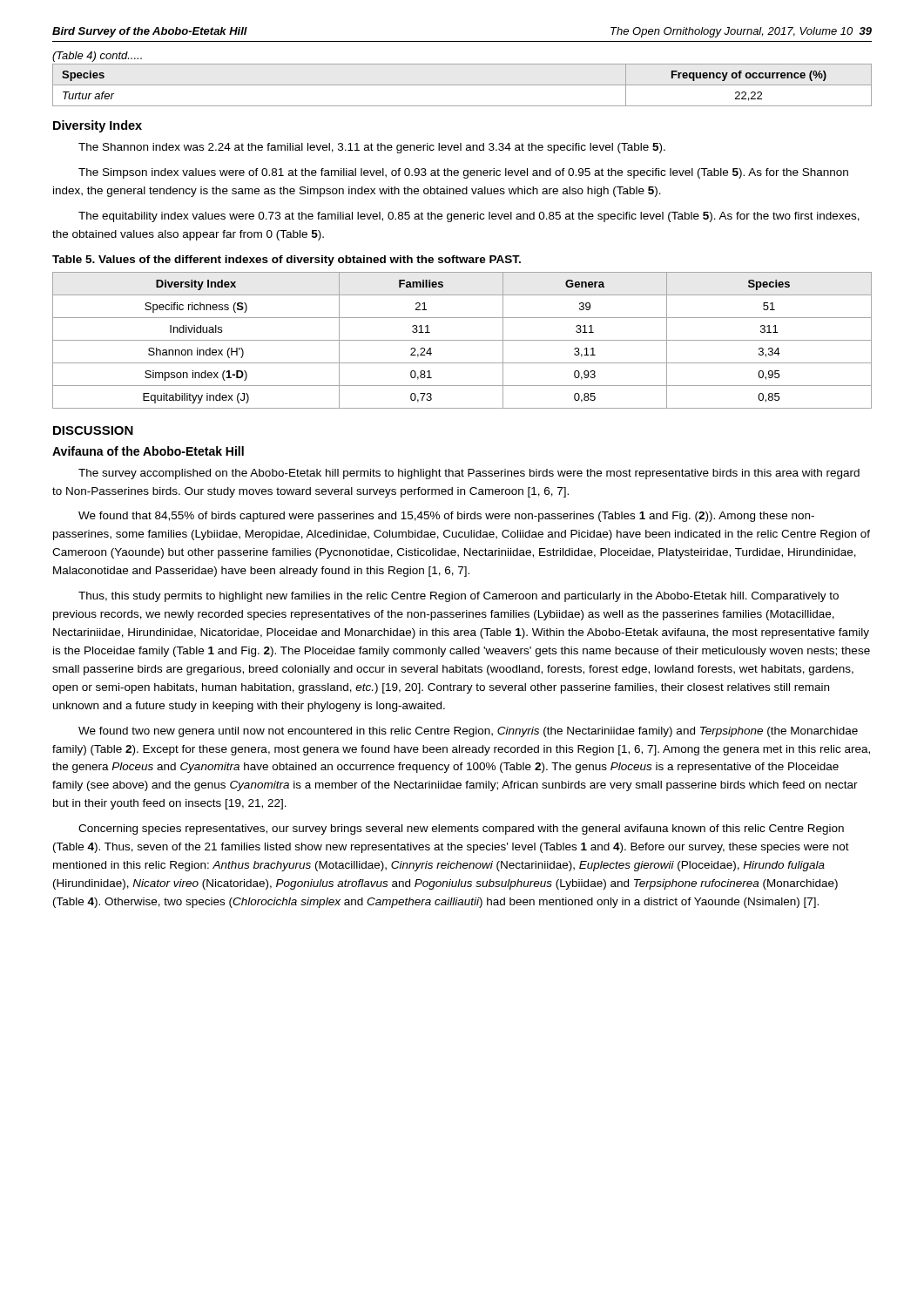The width and height of the screenshot is (924, 1307).
Task: Select the text block that reads "We found two new genera"
Action: (462, 767)
